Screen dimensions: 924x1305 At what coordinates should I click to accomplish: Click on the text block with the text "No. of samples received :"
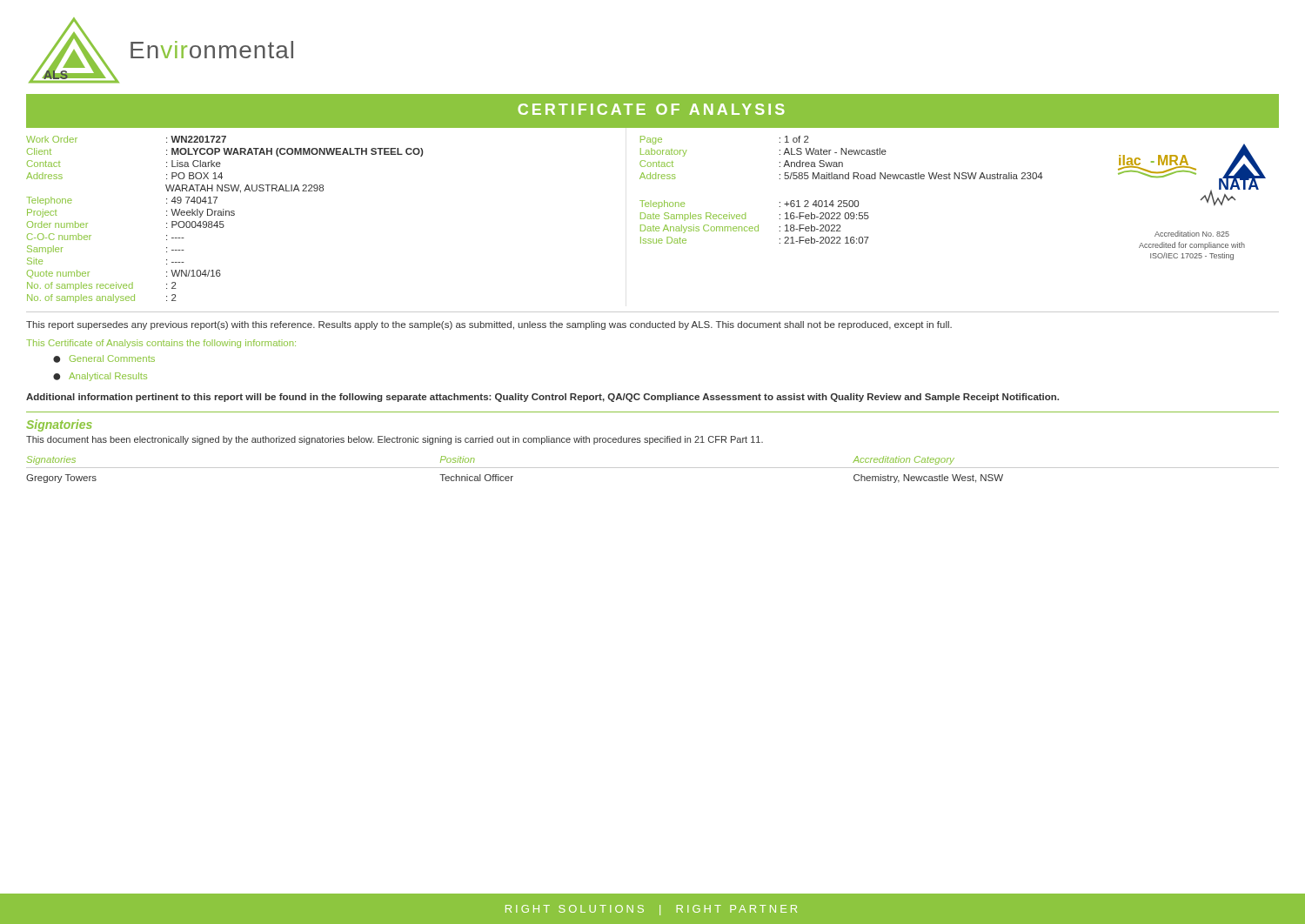click(x=101, y=285)
